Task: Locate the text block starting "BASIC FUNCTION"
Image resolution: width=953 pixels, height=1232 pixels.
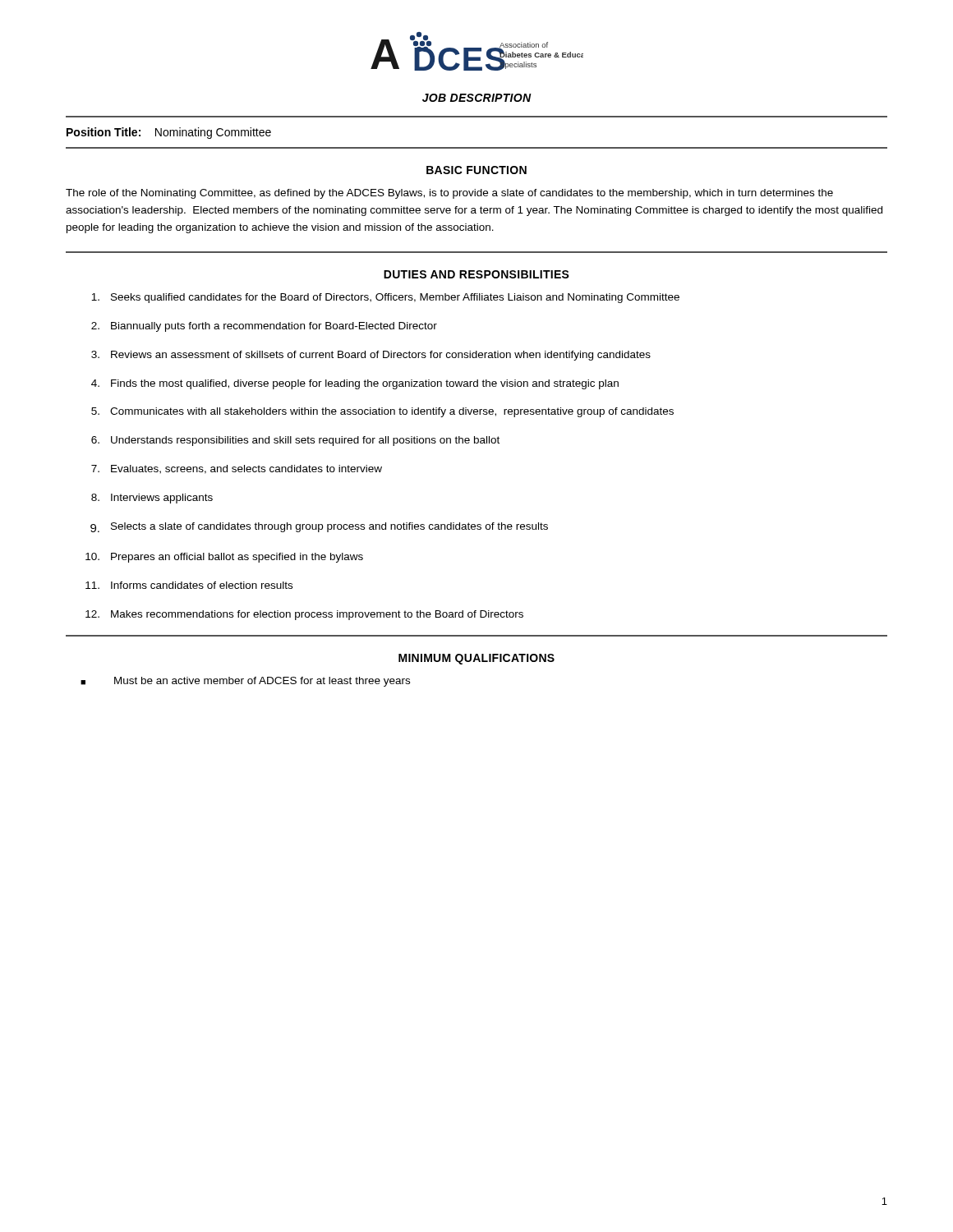Action: (x=476, y=170)
